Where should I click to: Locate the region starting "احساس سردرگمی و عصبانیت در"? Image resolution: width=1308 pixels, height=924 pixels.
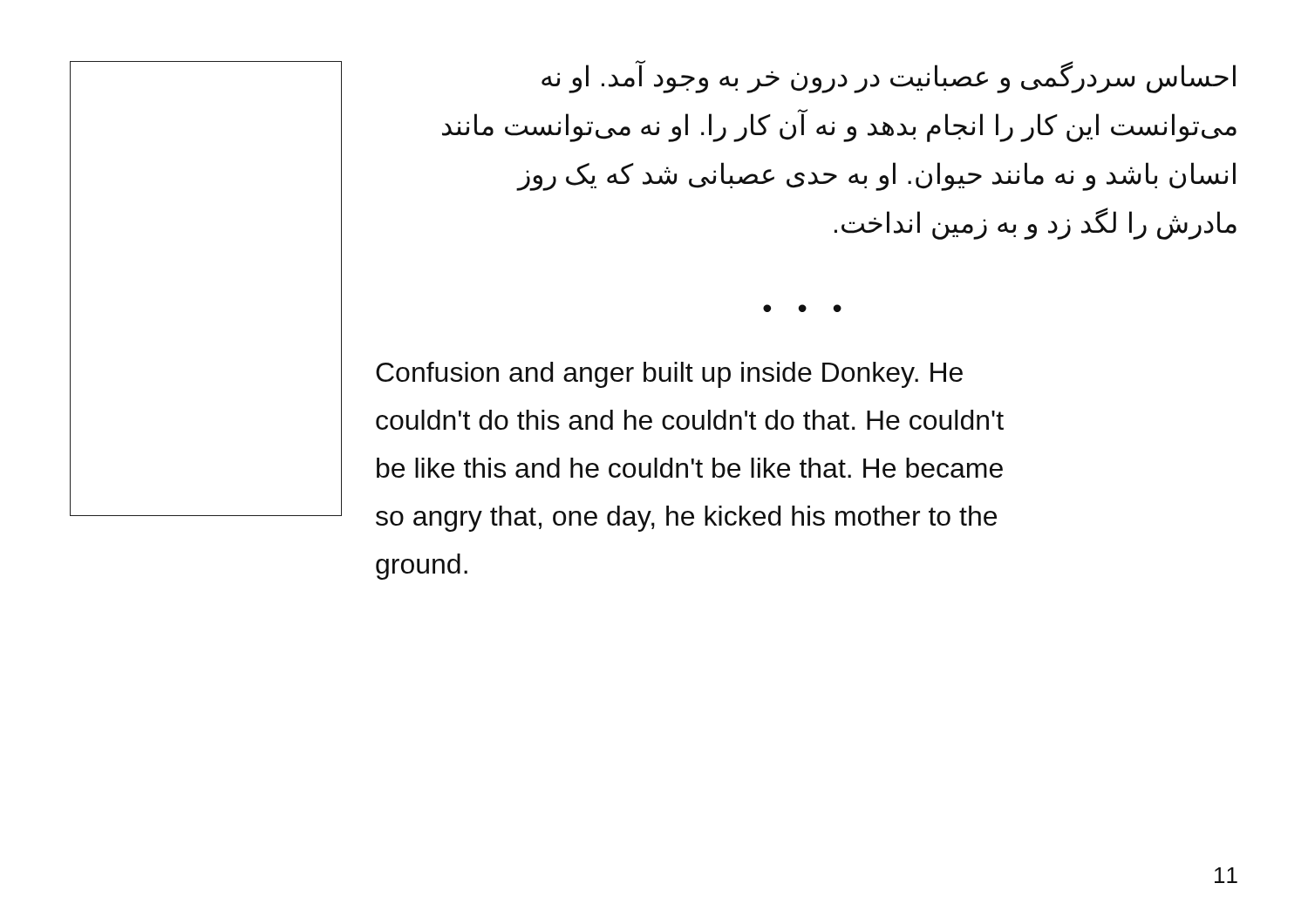point(839,150)
